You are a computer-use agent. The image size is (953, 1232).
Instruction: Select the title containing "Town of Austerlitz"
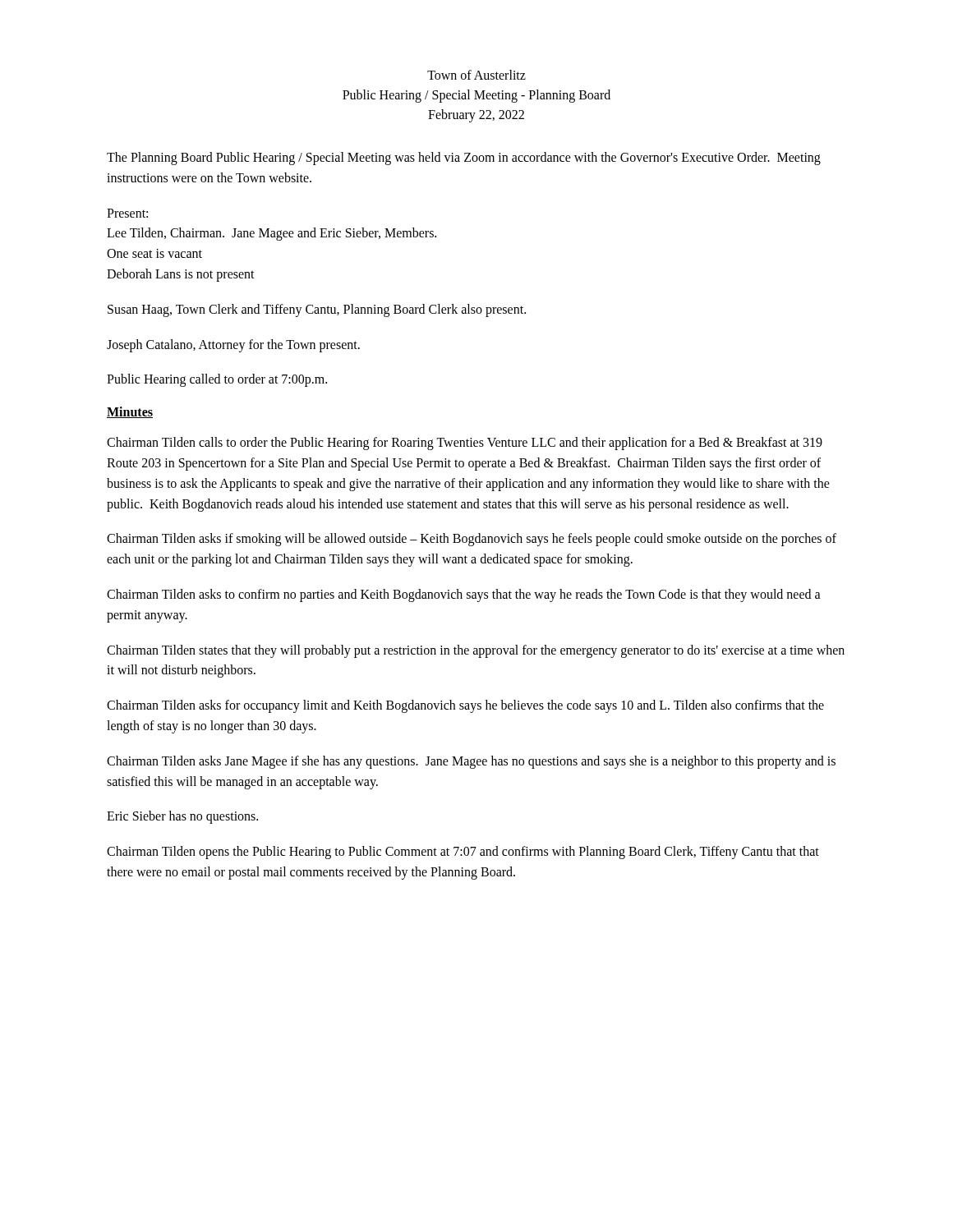[476, 95]
